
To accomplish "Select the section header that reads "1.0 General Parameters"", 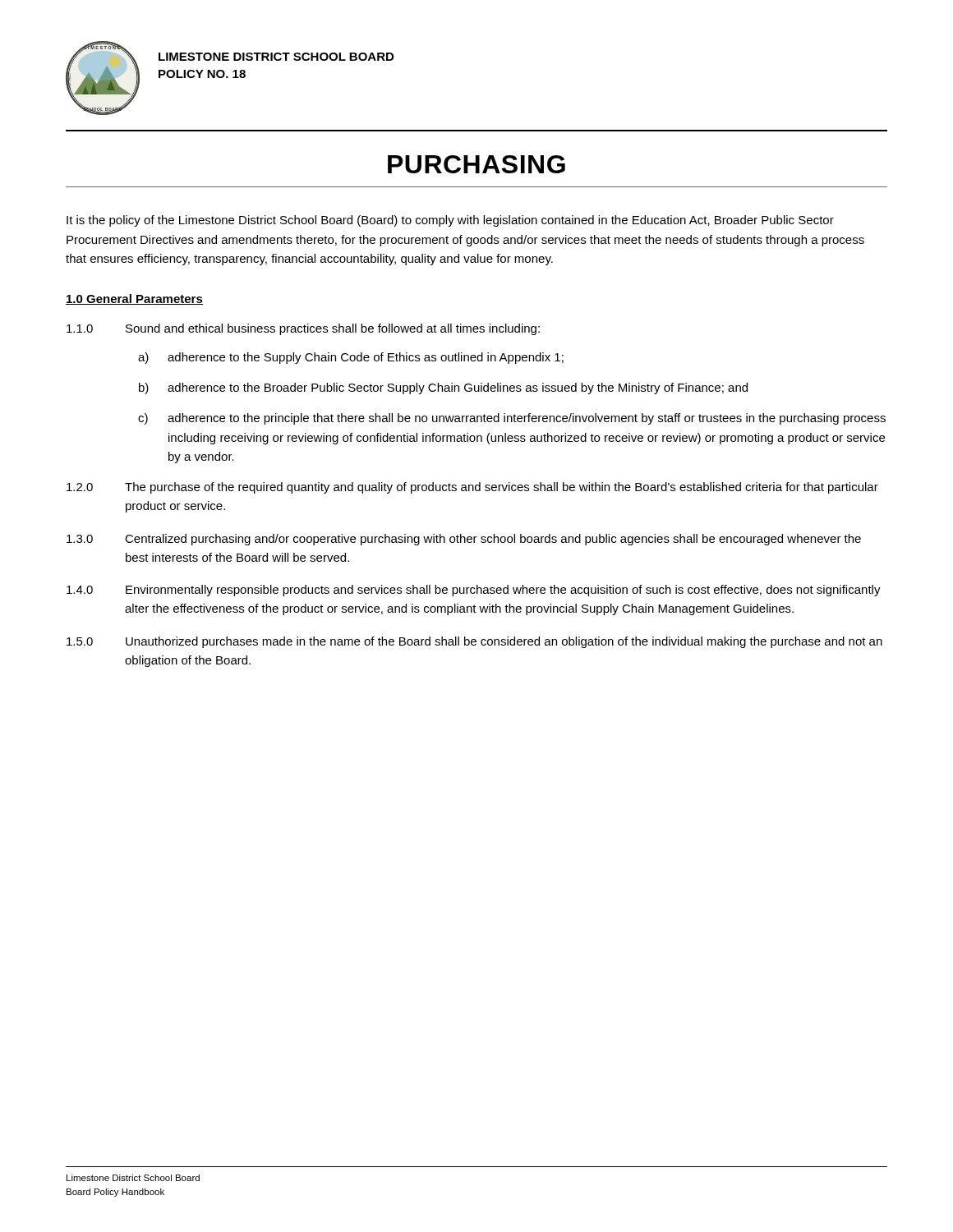I will tap(134, 298).
